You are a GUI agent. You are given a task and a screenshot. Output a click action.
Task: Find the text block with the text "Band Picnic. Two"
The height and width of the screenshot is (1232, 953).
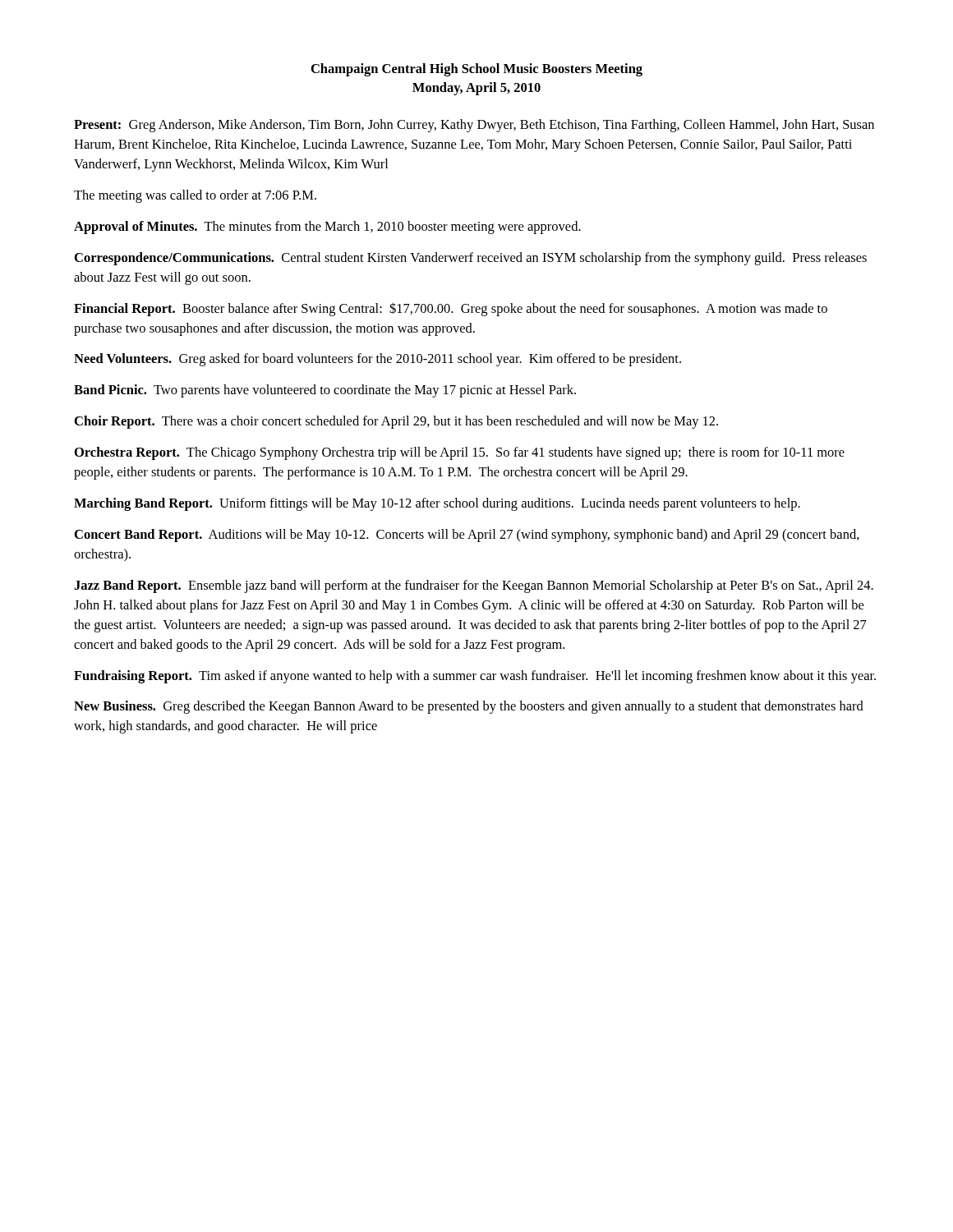(325, 390)
